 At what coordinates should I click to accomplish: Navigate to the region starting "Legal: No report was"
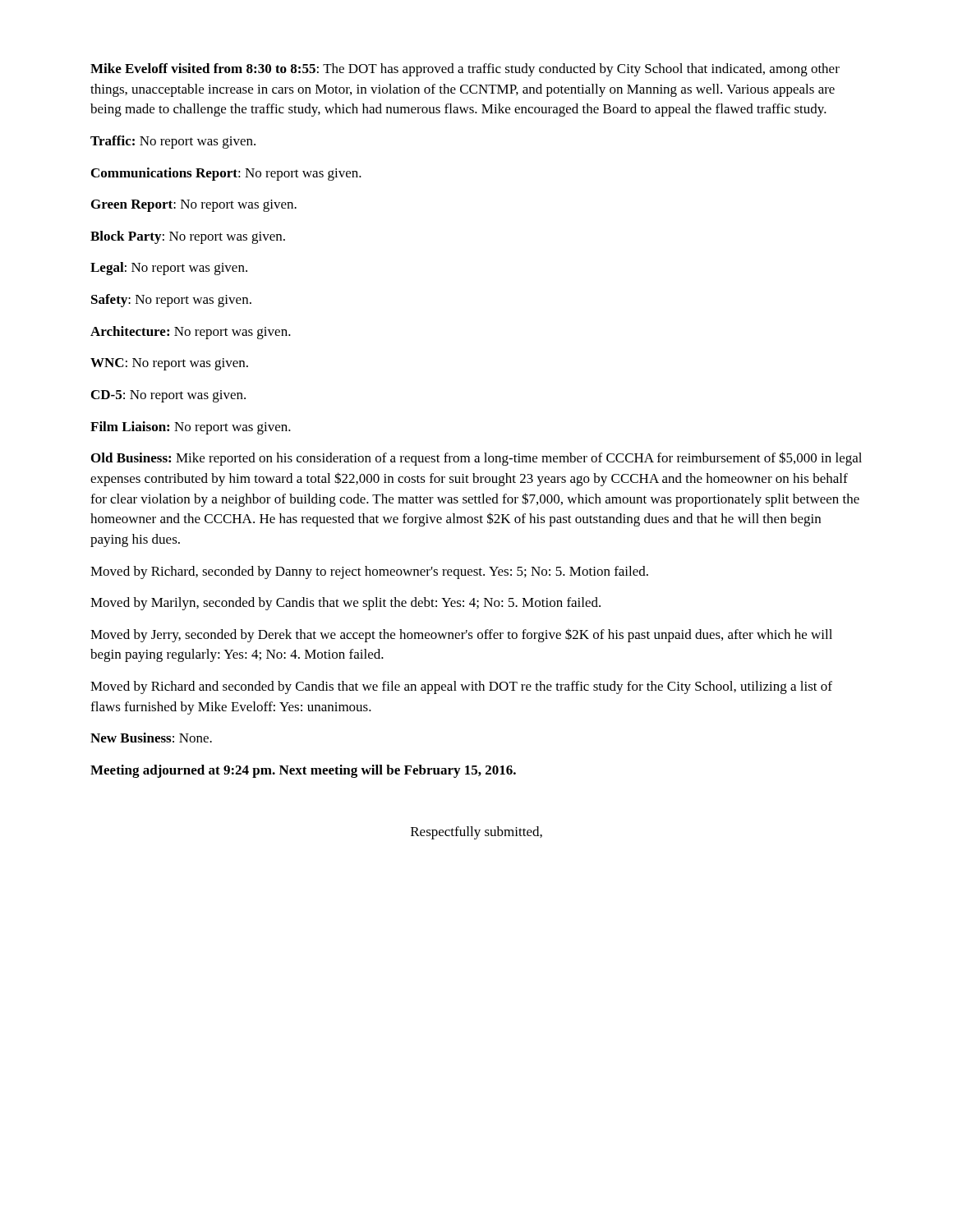(x=169, y=268)
